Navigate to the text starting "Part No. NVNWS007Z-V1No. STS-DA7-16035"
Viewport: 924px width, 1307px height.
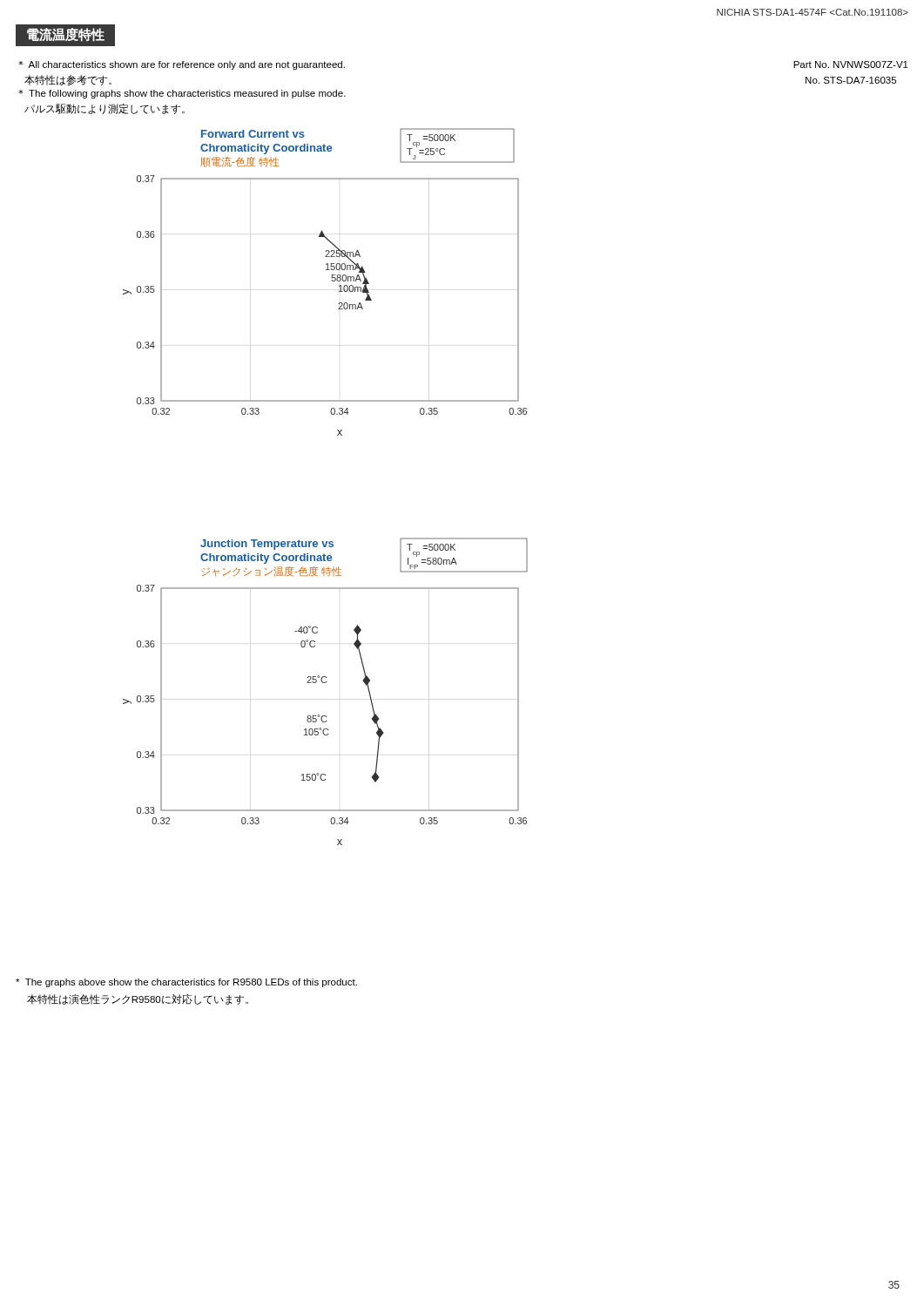click(x=851, y=72)
